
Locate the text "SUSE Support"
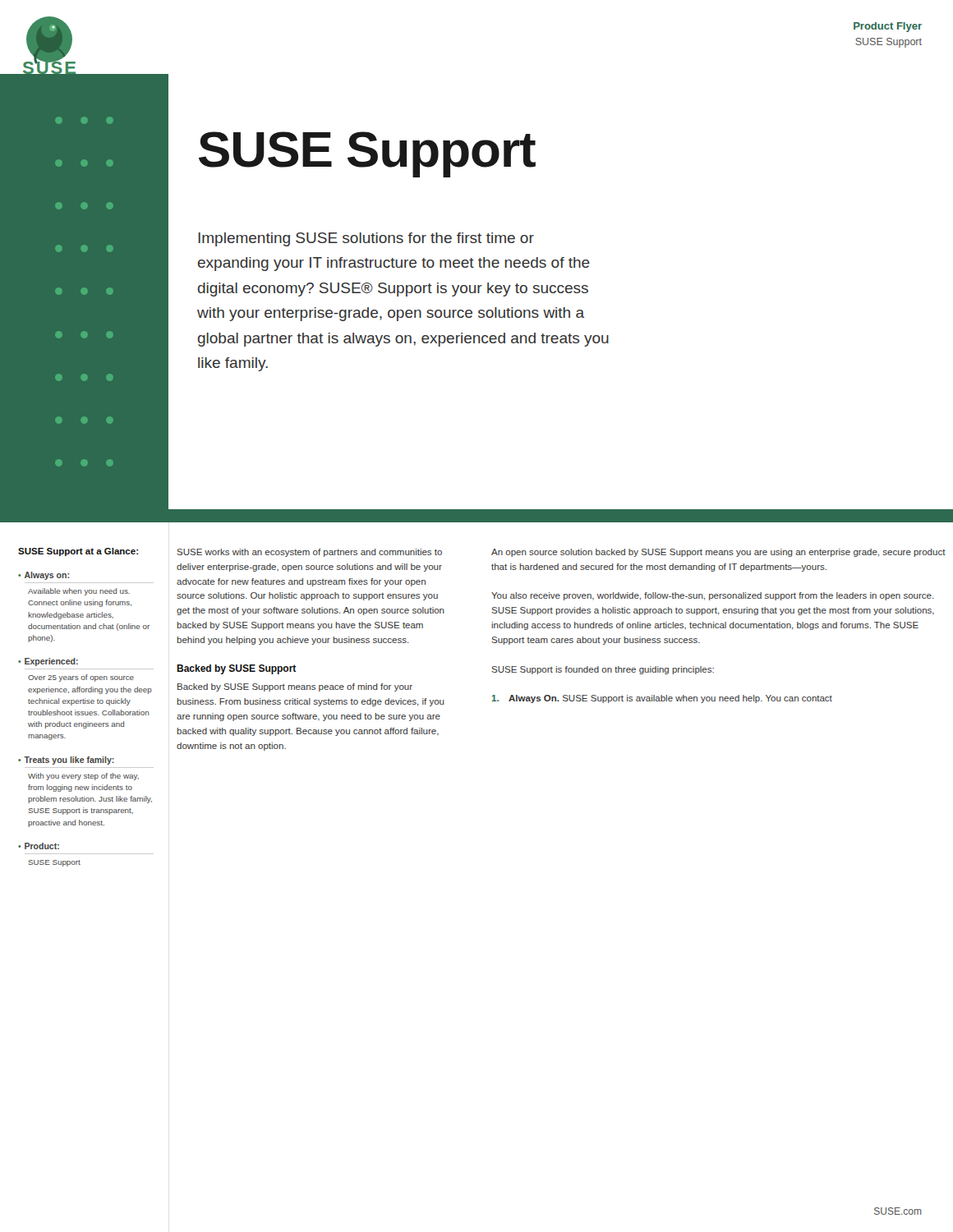click(x=366, y=150)
